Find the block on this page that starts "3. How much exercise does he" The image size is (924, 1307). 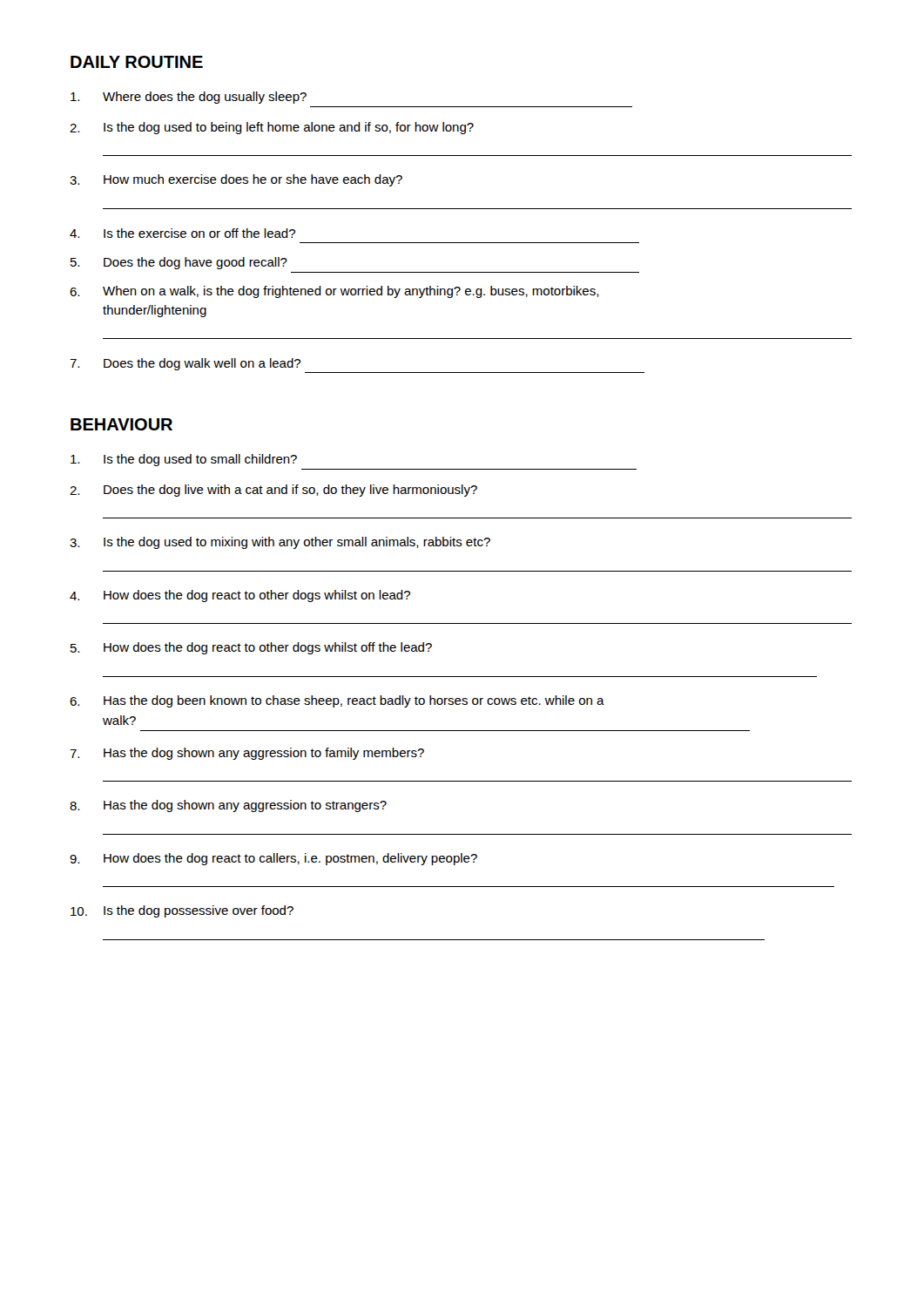(x=236, y=180)
